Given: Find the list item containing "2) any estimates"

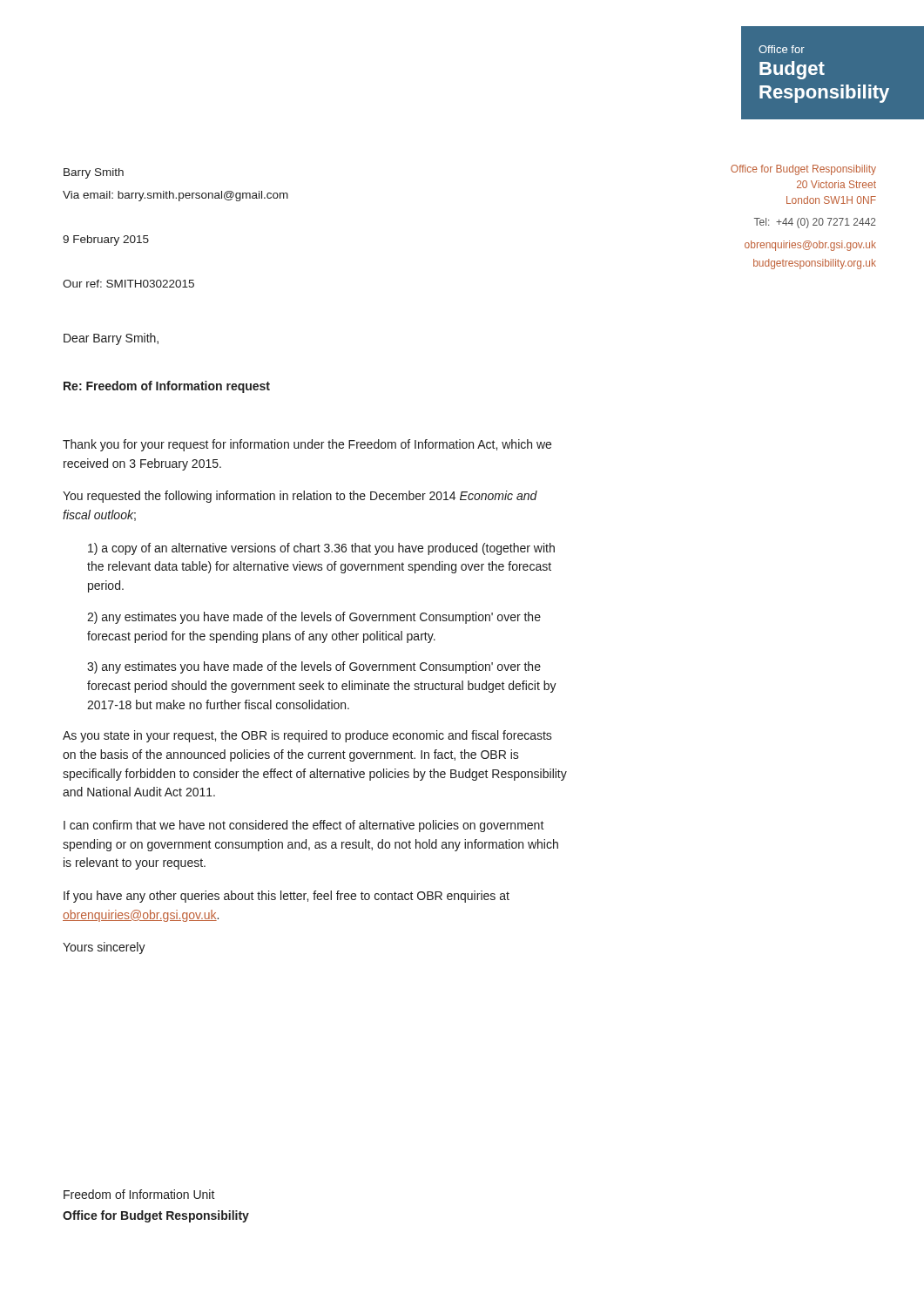Looking at the screenshot, I should [x=314, y=626].
